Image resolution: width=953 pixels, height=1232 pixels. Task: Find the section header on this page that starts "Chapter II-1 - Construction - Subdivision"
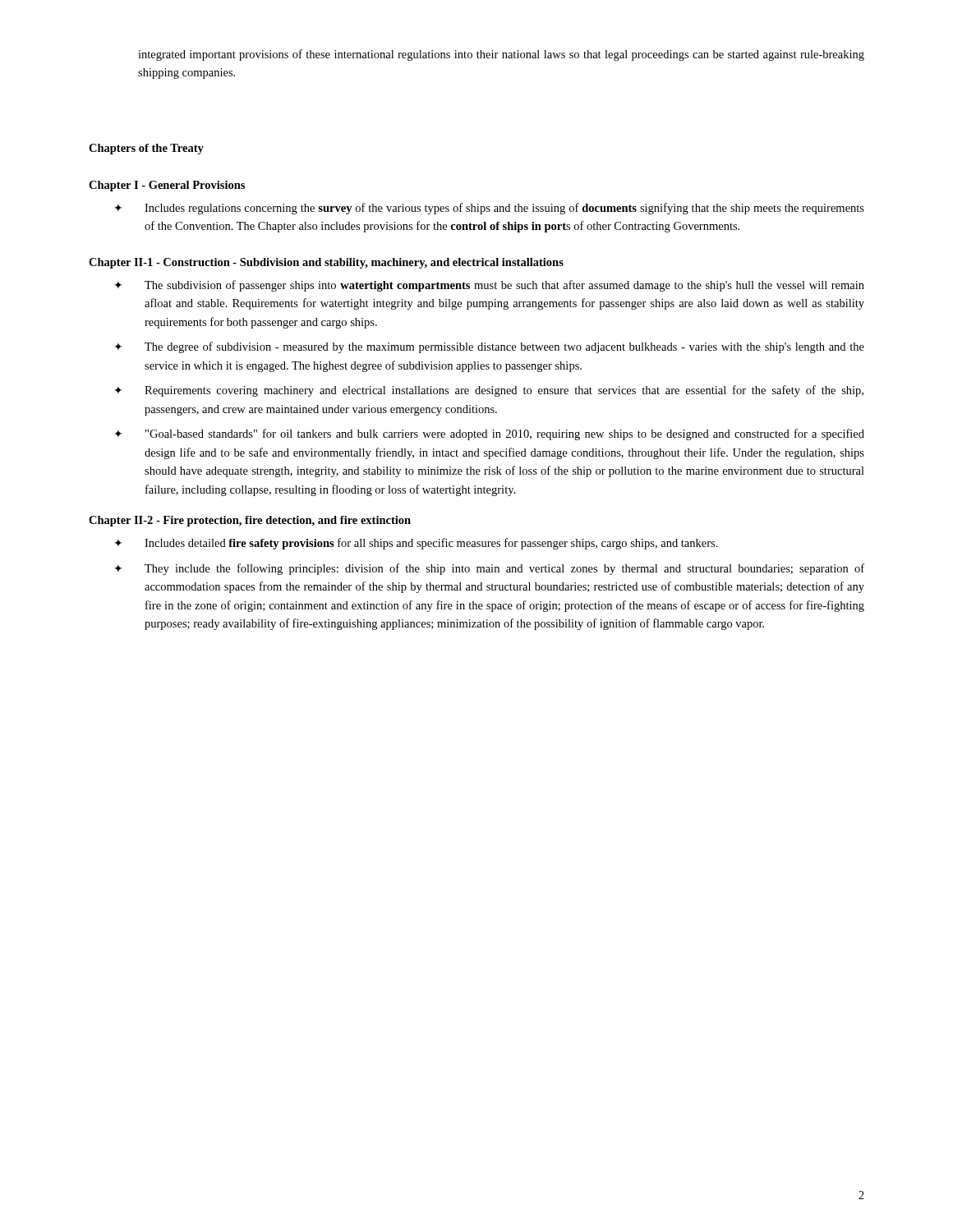(x=476, y=262)
